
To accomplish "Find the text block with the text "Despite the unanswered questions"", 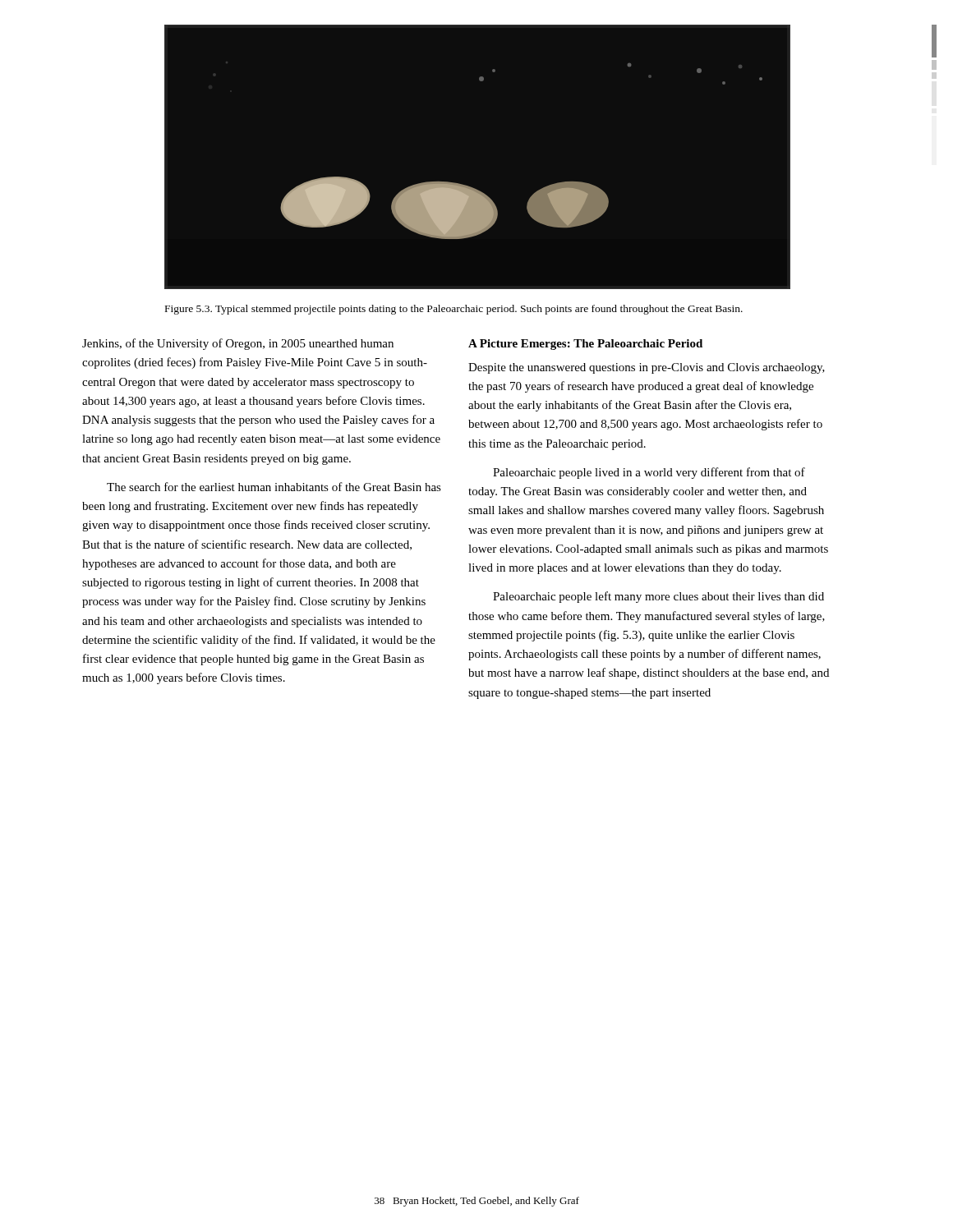I will click(x=649, y=406).
